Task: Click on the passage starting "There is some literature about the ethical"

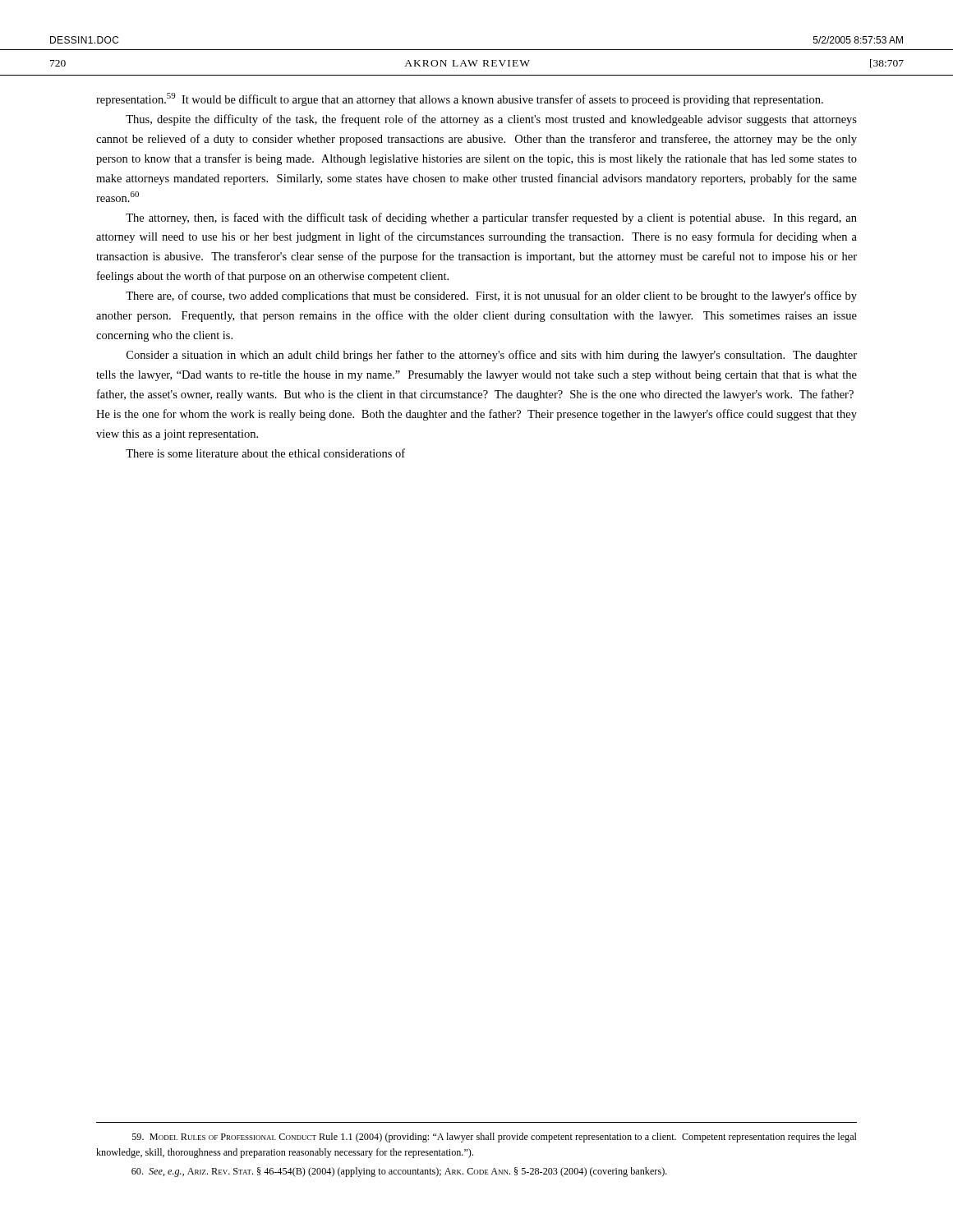Action: [265, 453]
